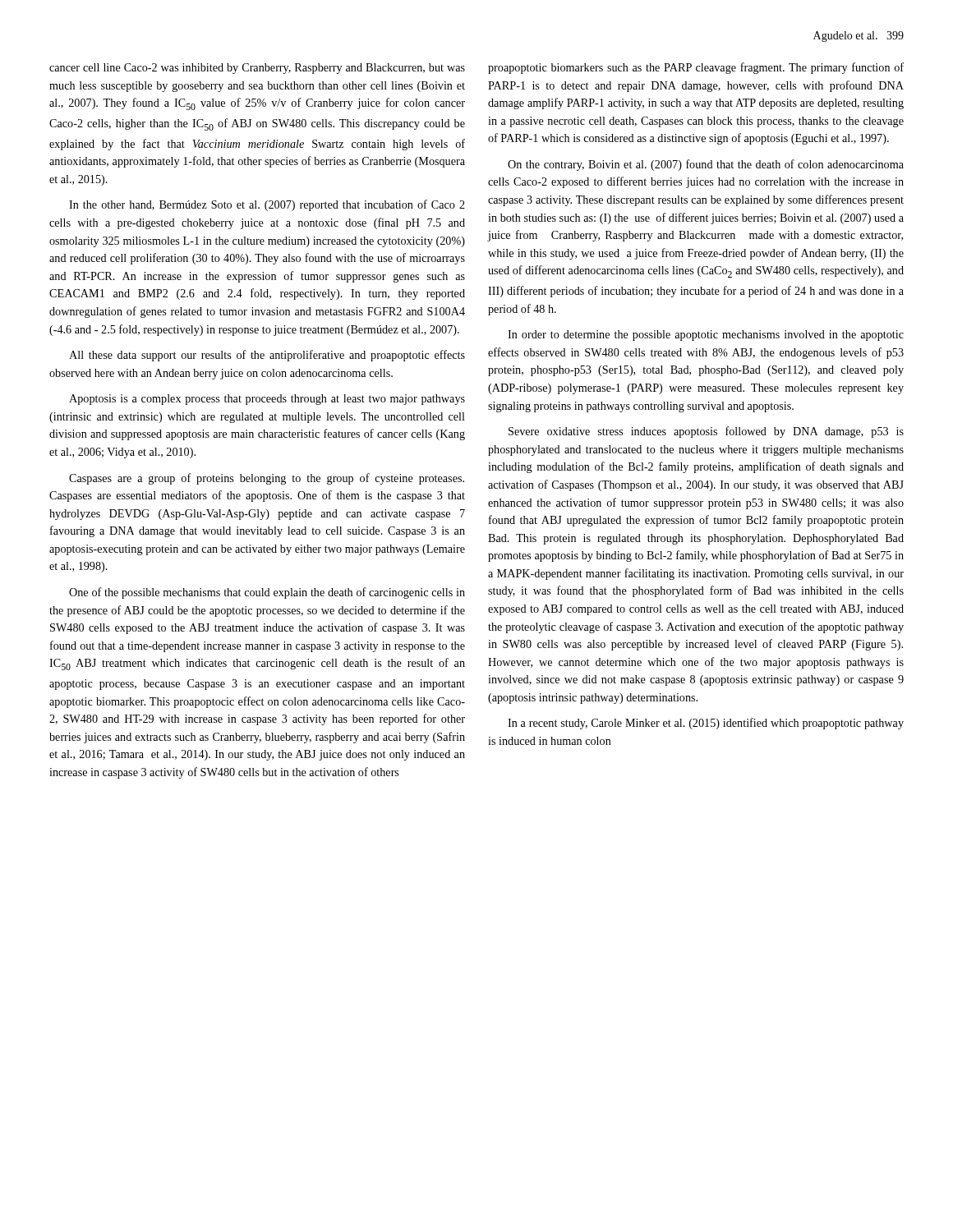Screen dimensions: 1232x953
Task: Point to the block beginning "In a recent"
Action: pos(696,732)
